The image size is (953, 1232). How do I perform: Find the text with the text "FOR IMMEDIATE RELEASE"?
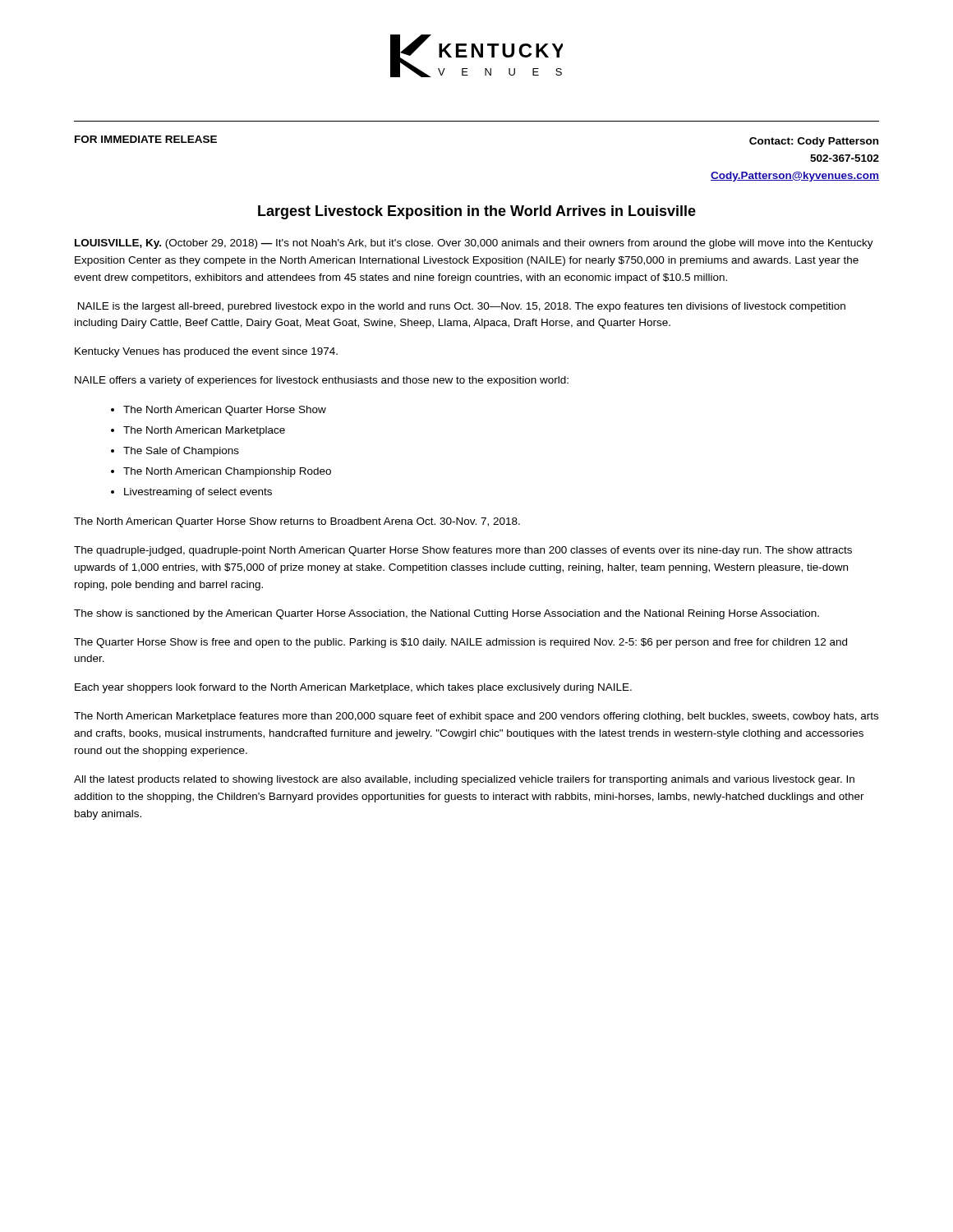pos(146,139)
